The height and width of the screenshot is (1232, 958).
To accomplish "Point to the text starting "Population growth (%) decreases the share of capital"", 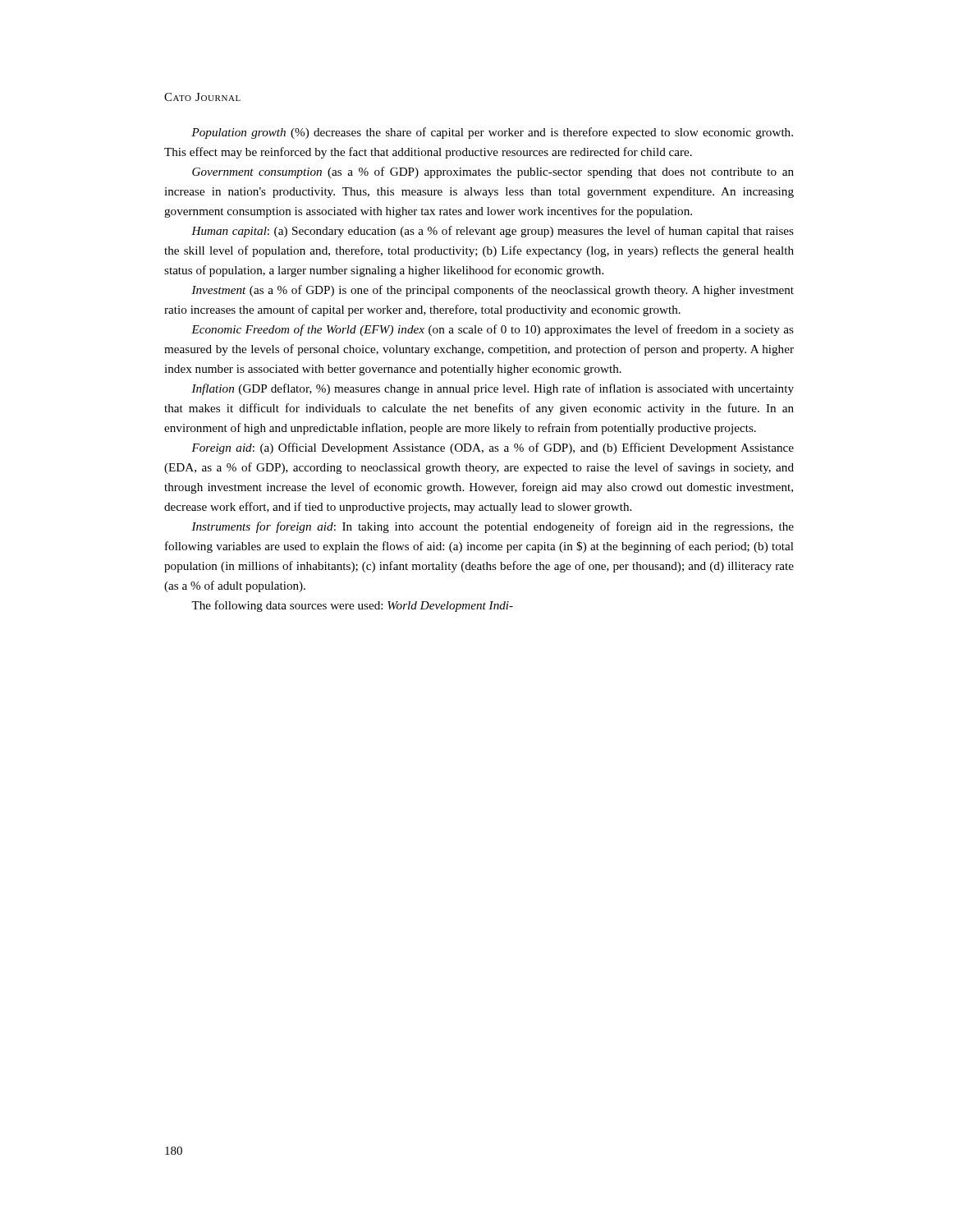I will [479, 369].
